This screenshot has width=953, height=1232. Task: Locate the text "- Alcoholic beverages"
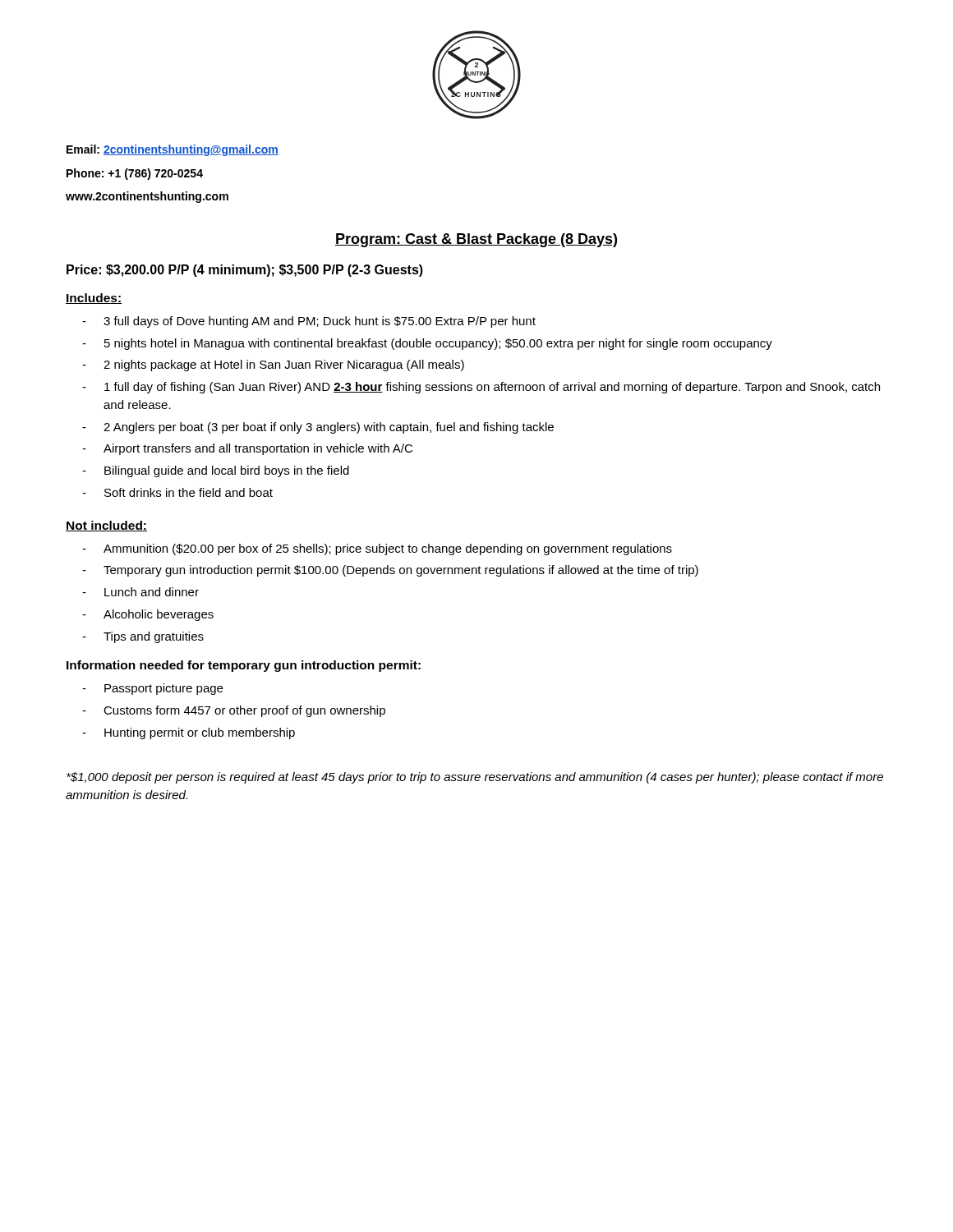(148, 615)
